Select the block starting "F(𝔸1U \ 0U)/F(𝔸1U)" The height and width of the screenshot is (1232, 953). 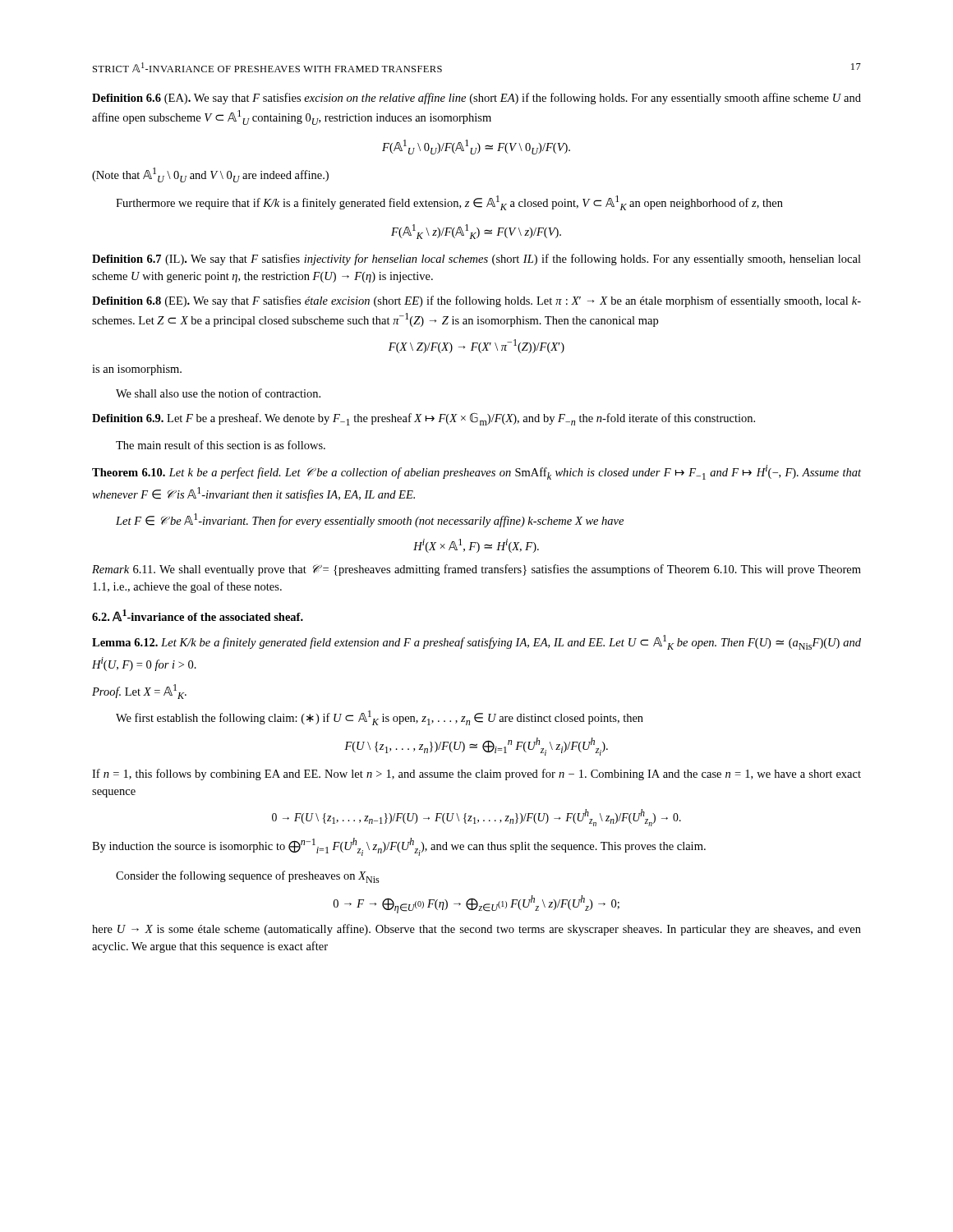click(476, 147)
